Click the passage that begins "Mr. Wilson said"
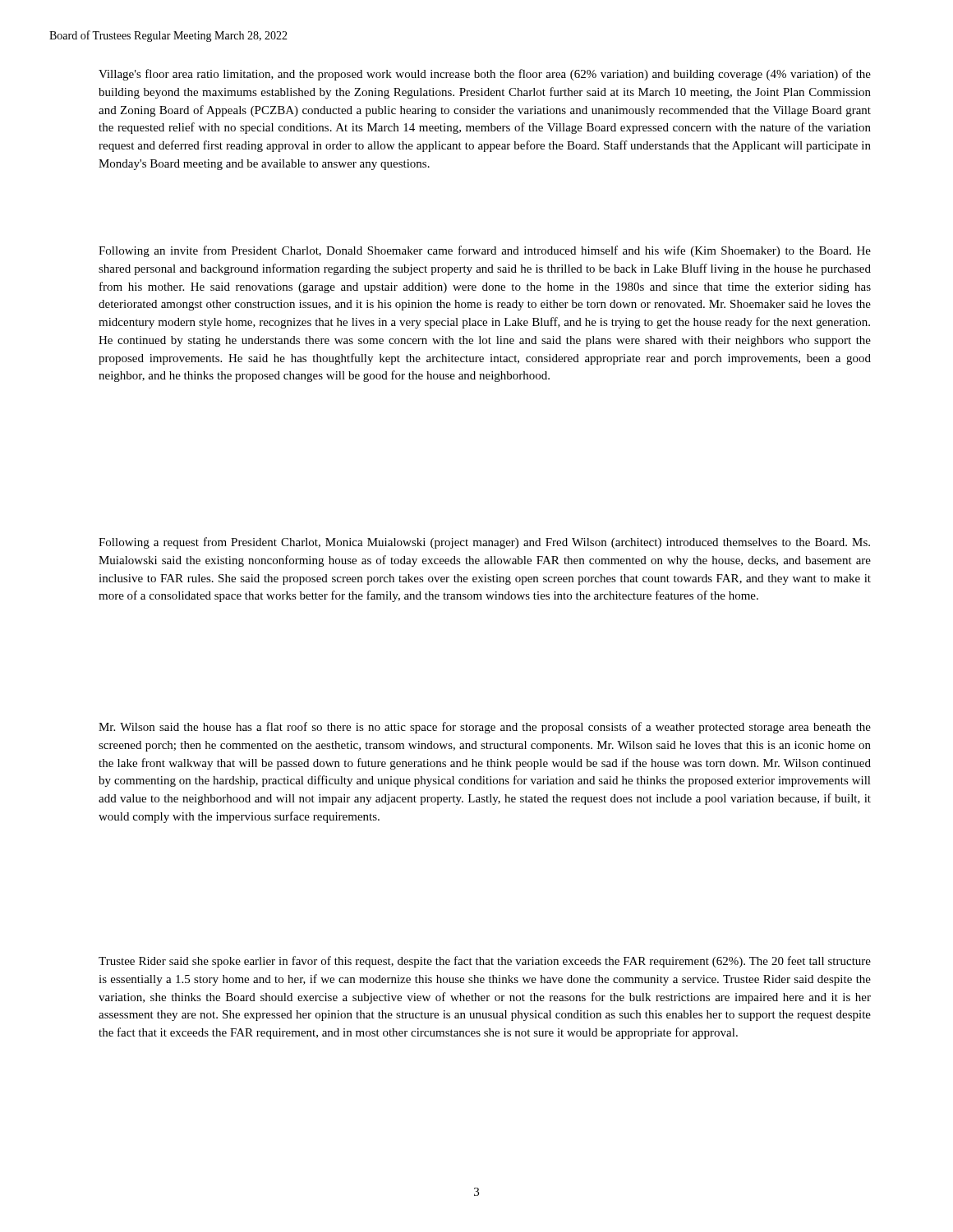 pos(485,772)
